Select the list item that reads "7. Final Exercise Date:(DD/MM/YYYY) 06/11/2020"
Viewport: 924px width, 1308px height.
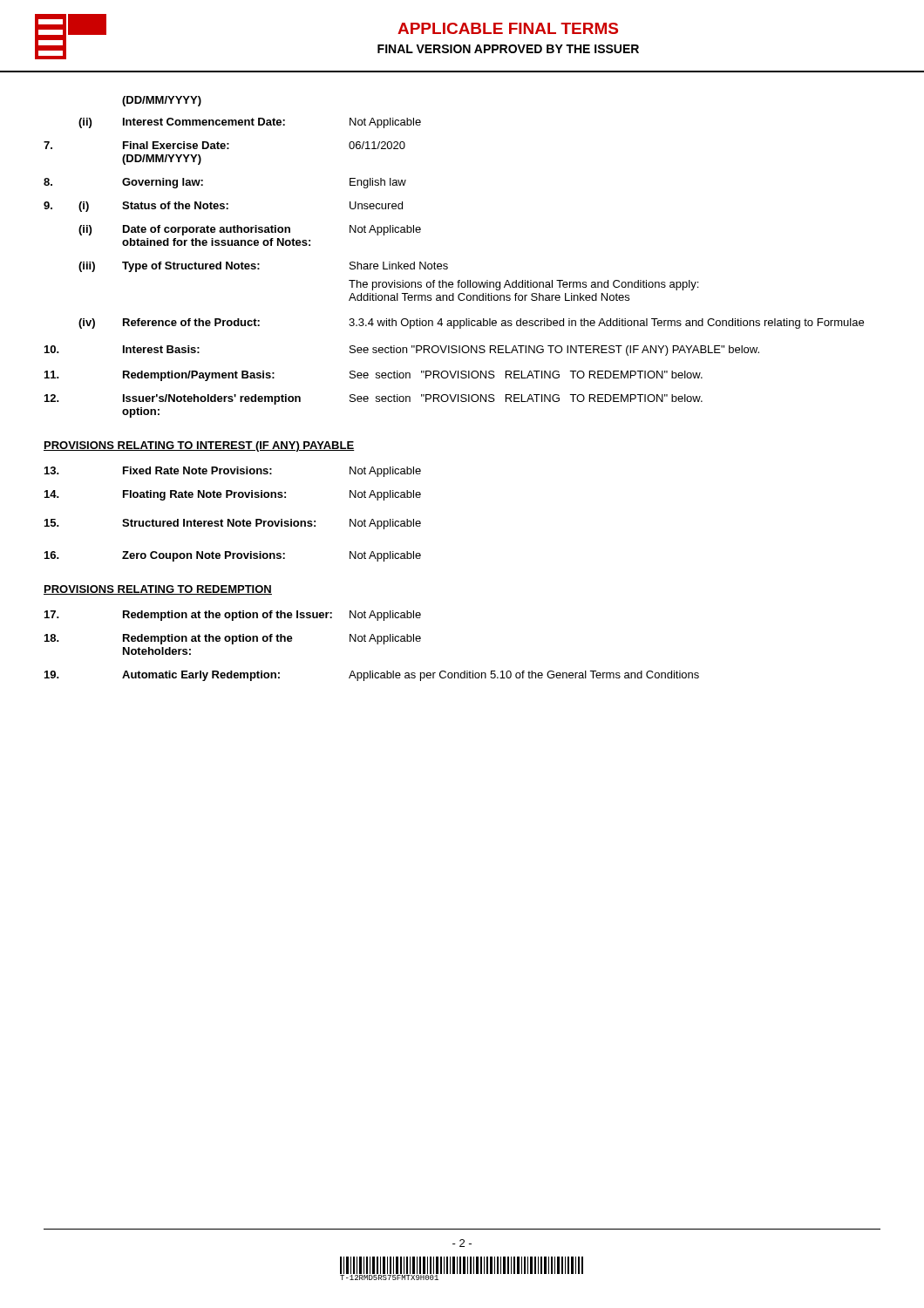tap(224, 145)
